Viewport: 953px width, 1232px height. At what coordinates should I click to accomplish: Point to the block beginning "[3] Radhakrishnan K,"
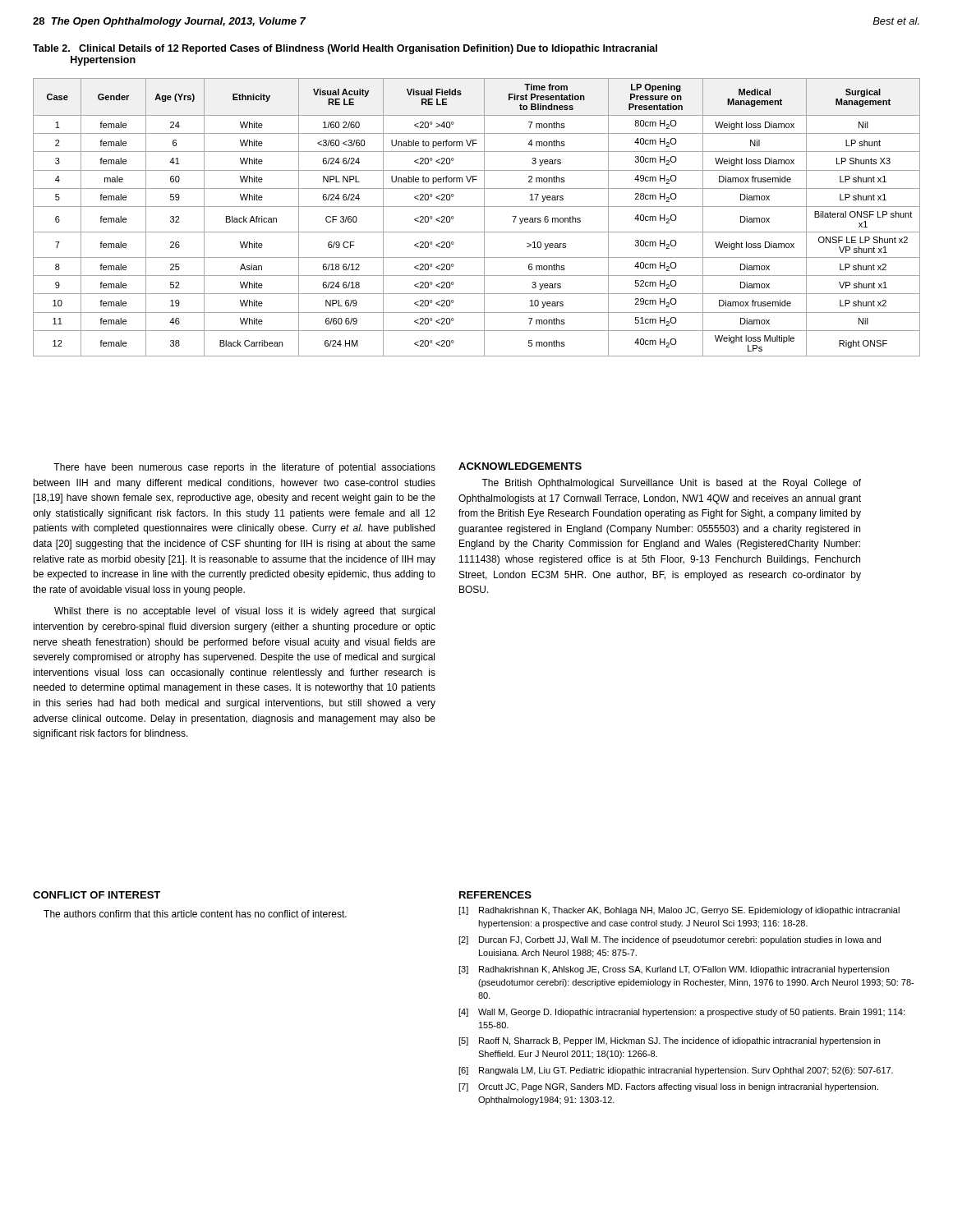[689, 983]
